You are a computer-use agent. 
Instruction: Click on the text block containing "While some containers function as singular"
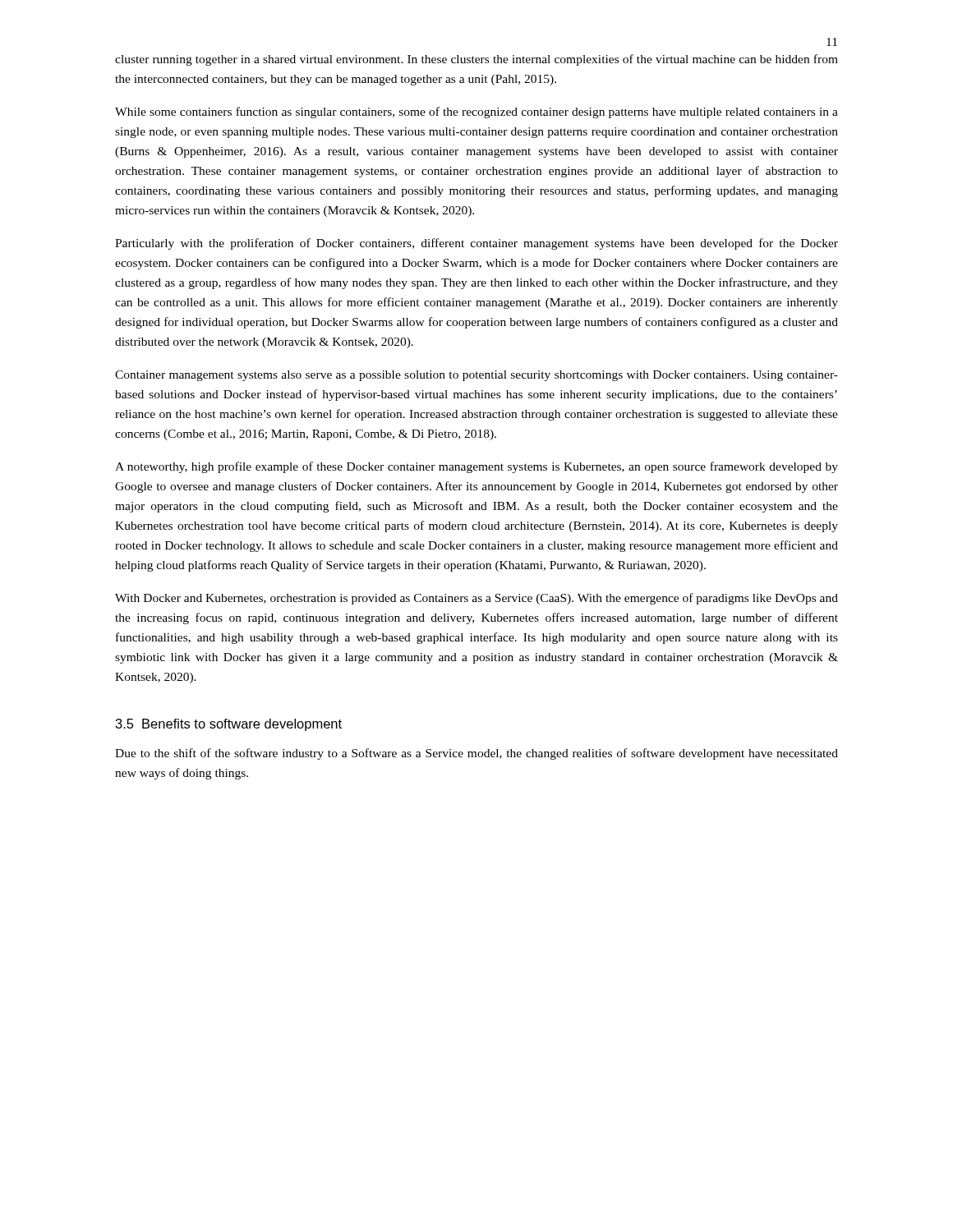pyautogui.click(x=476, y=161)
